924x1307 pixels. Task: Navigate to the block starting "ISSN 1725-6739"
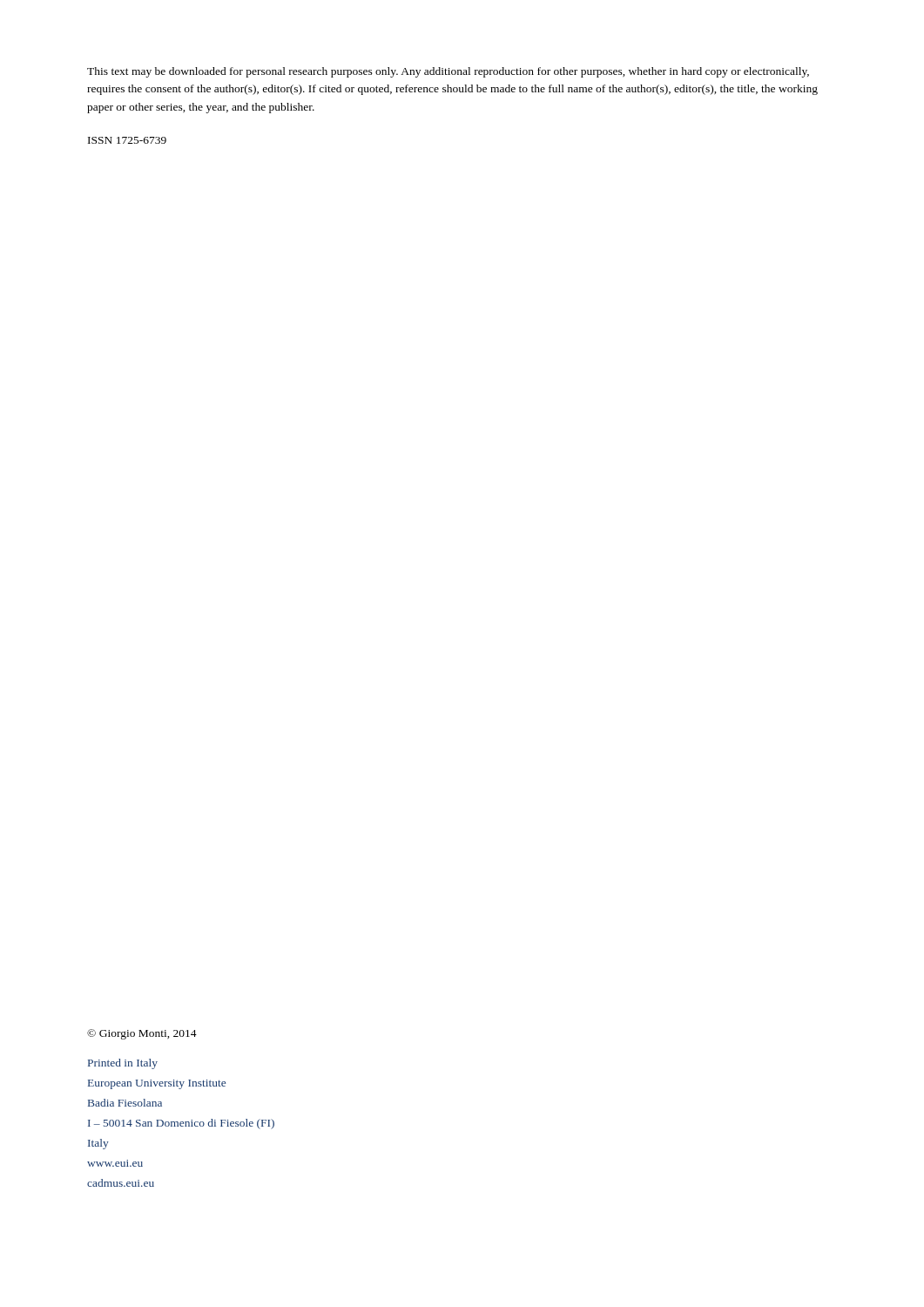click(127, 140)
